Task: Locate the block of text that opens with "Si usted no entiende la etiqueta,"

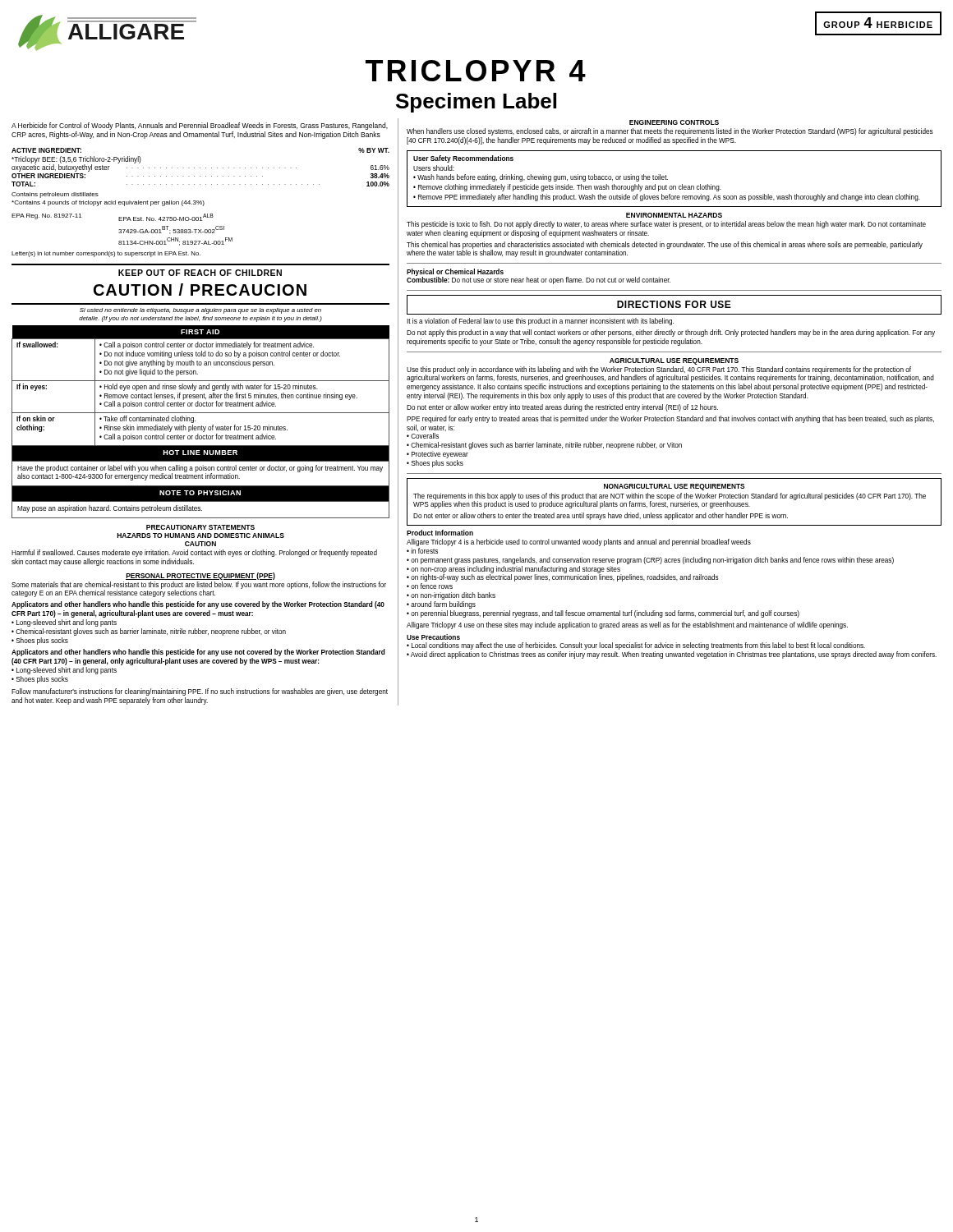Action: pyautogui.click(x=200, y=314)
